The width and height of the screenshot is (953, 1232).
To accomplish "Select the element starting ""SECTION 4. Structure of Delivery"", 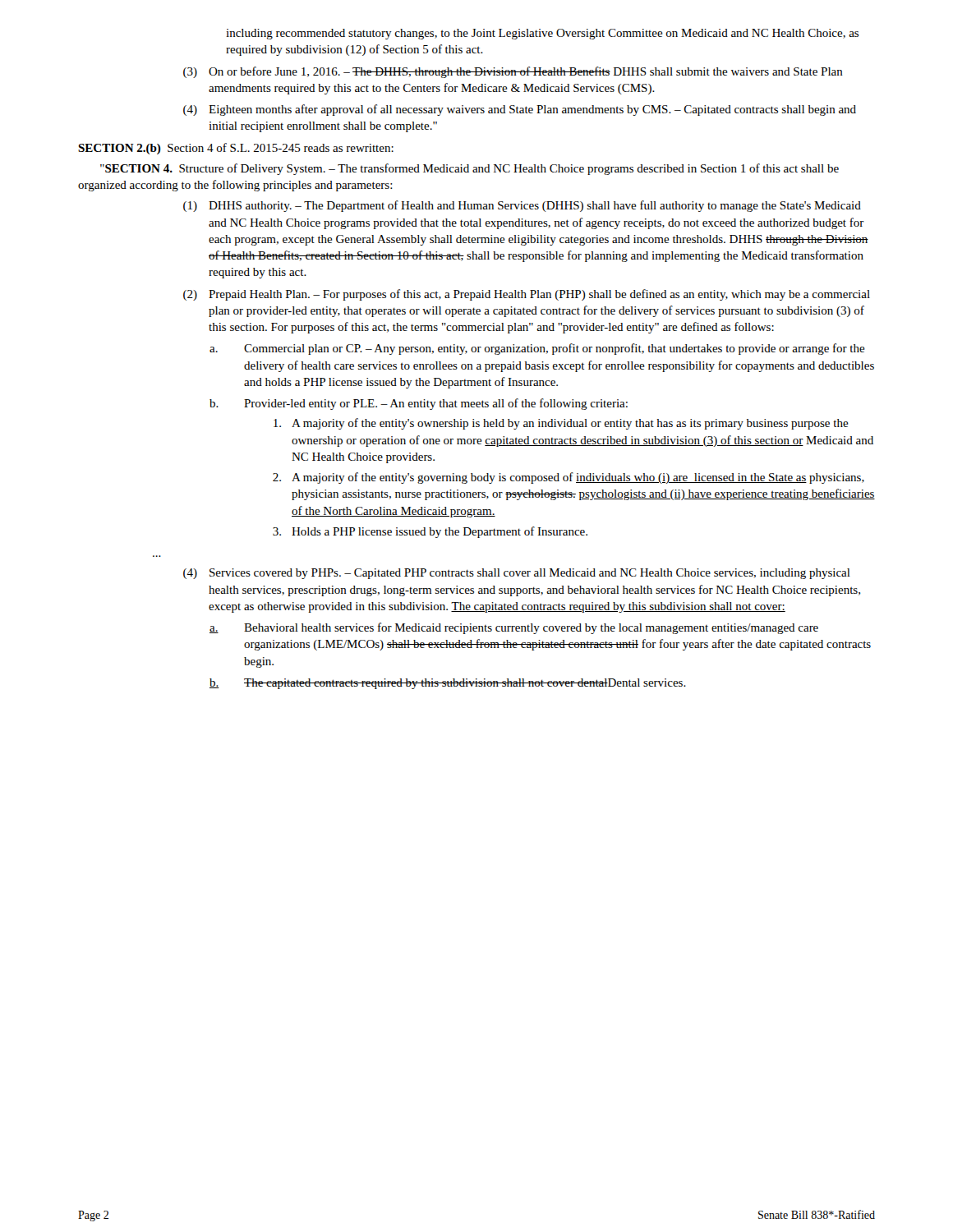I will coord(458,176).
